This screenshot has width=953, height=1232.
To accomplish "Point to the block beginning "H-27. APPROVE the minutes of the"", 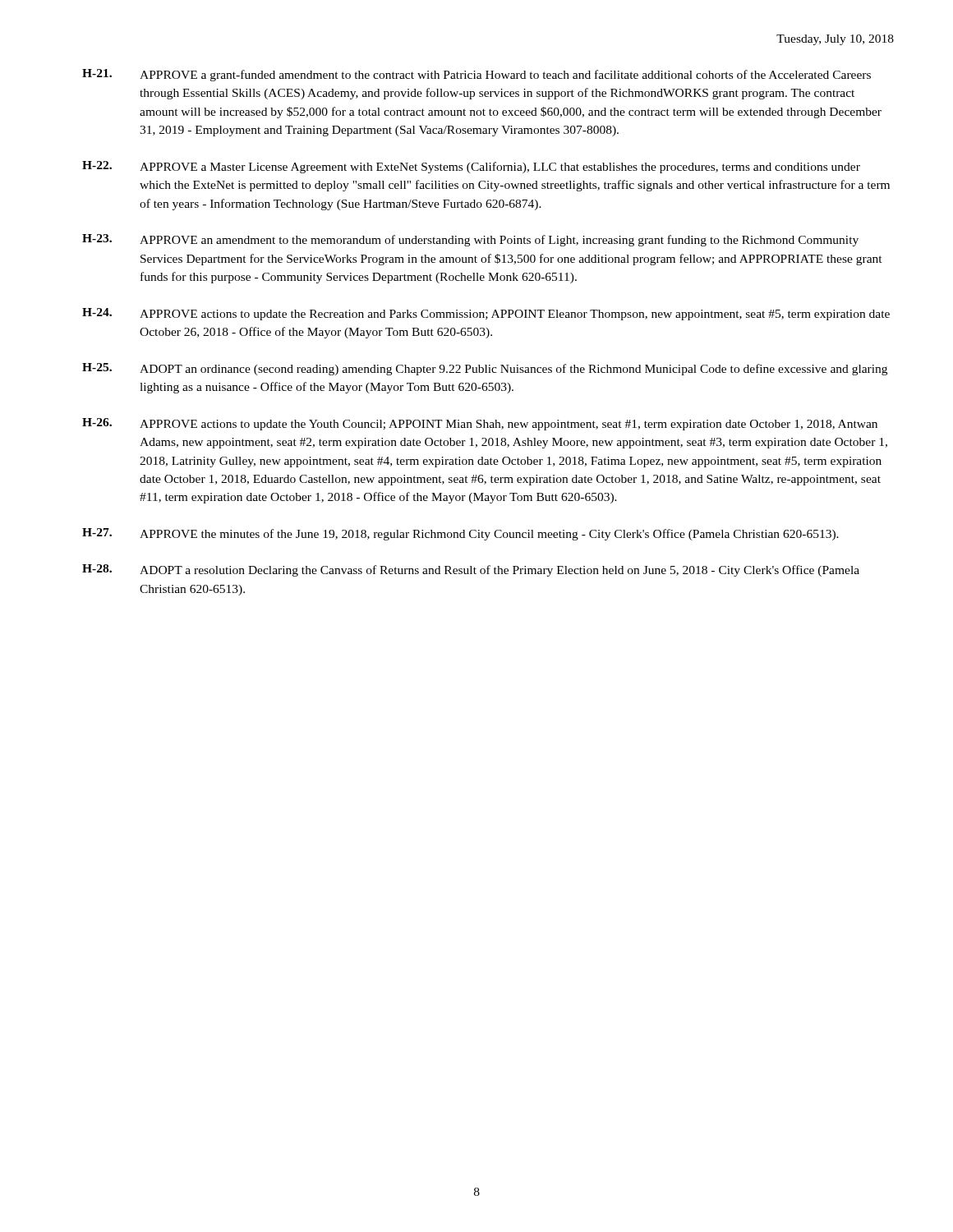I will [488, 534].
